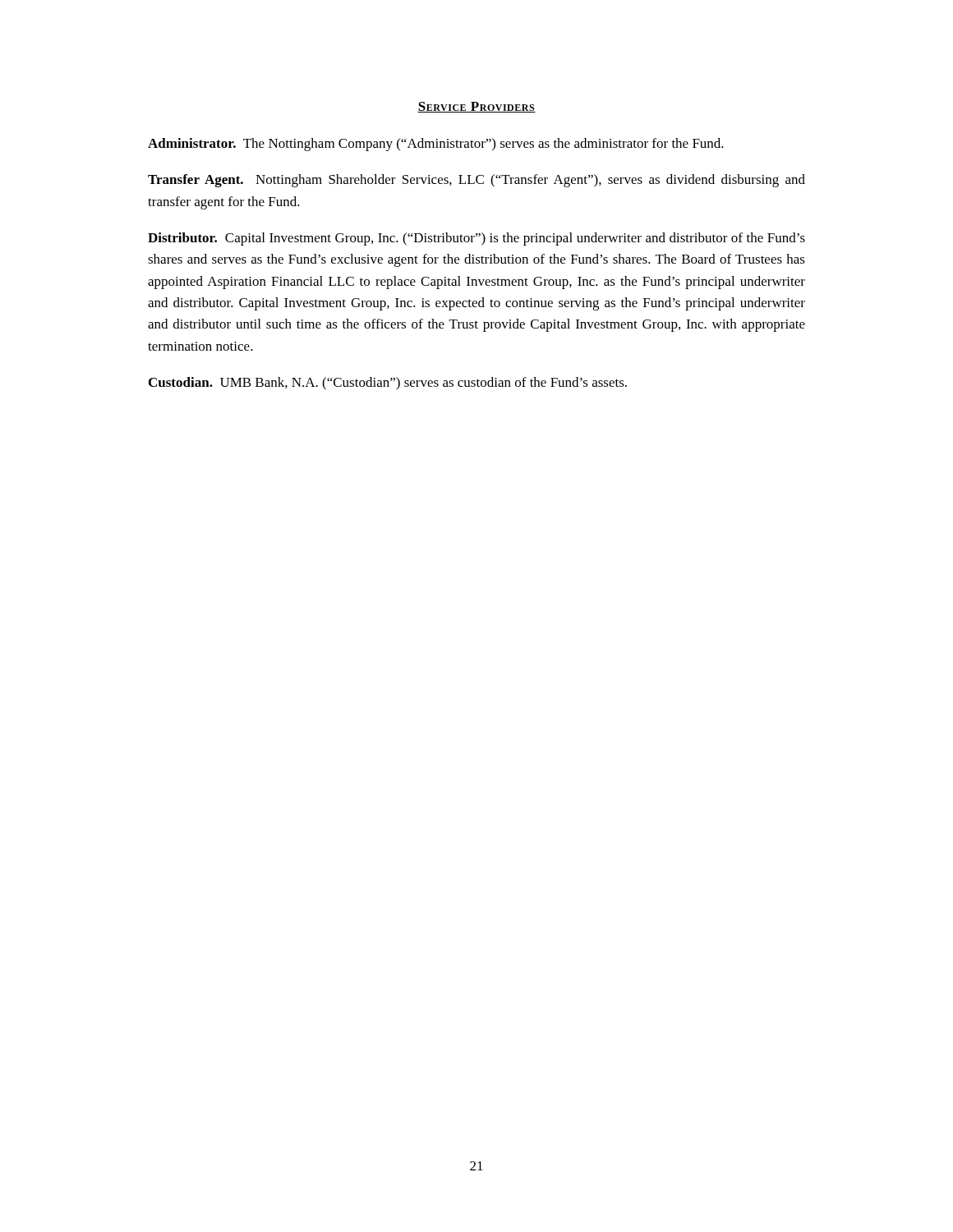Locate the text block that reads "Administrator. The Nottingham Company (“Administrator”) serves as"

click(x=436, y=143)
